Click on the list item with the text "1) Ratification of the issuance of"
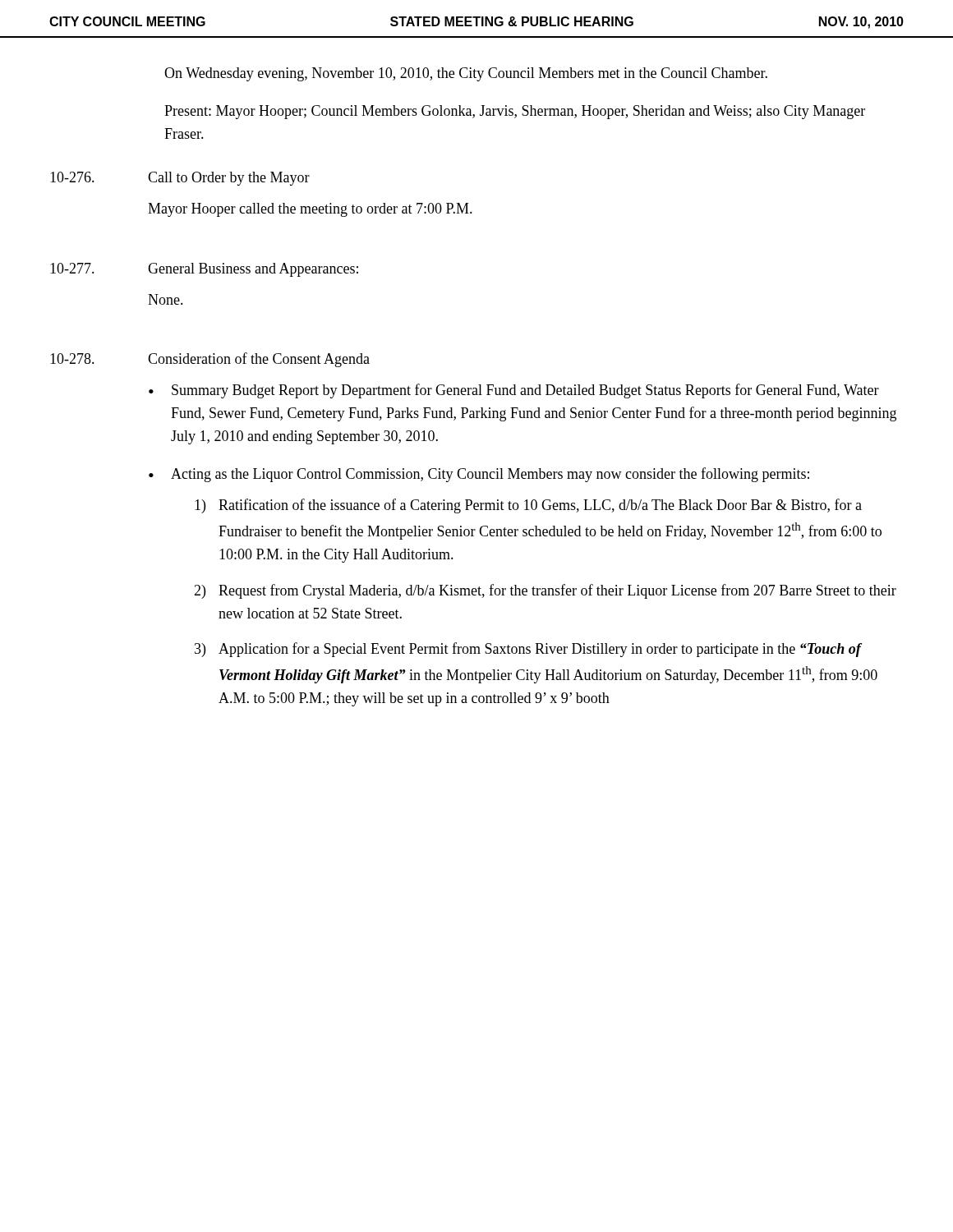The height and width of the screenshot is (1232, 953). pyautogui.click(x=549, y=530)
